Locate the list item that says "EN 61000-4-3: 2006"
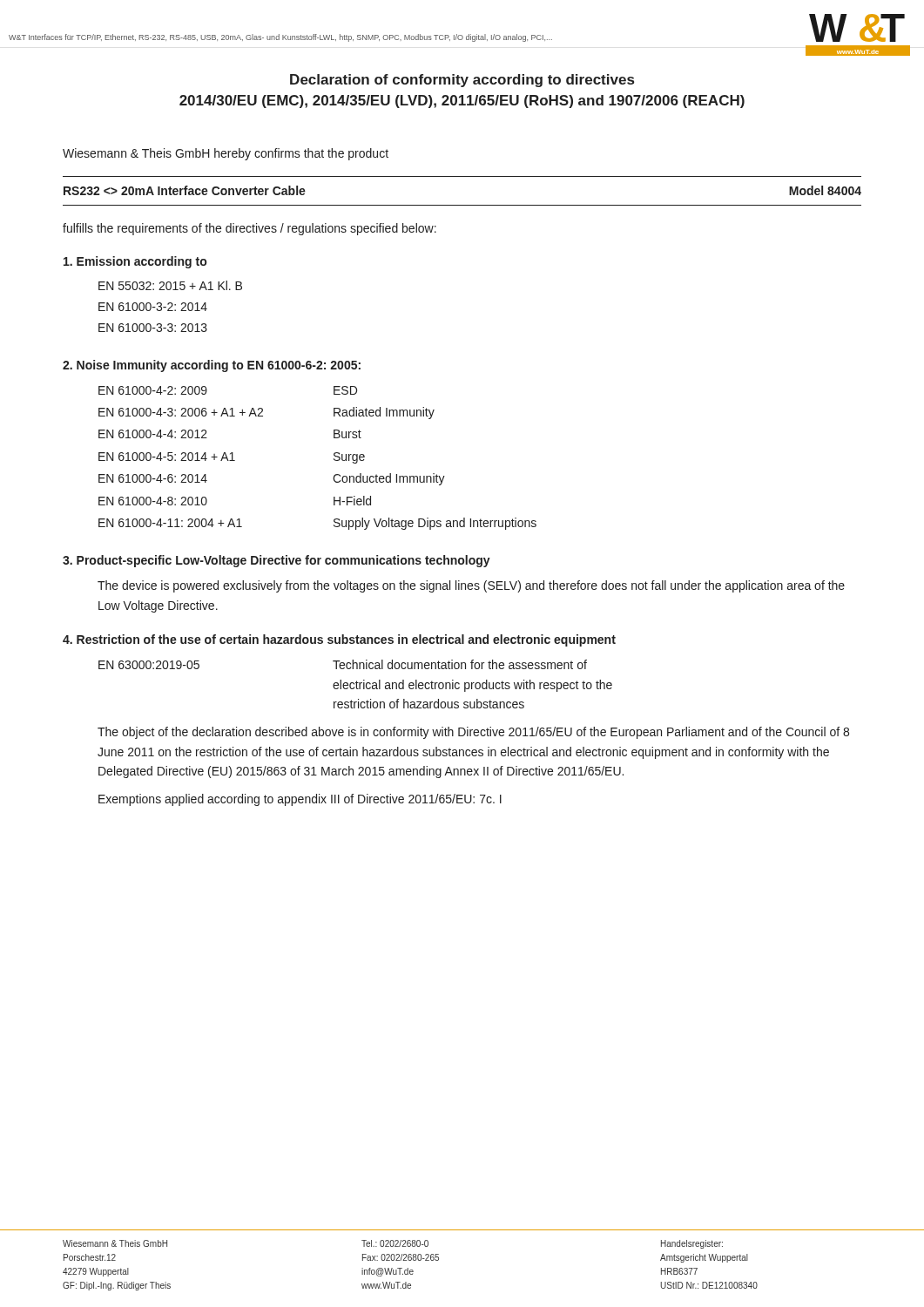This screenshot has width=924, height=1307. [183, 413]
